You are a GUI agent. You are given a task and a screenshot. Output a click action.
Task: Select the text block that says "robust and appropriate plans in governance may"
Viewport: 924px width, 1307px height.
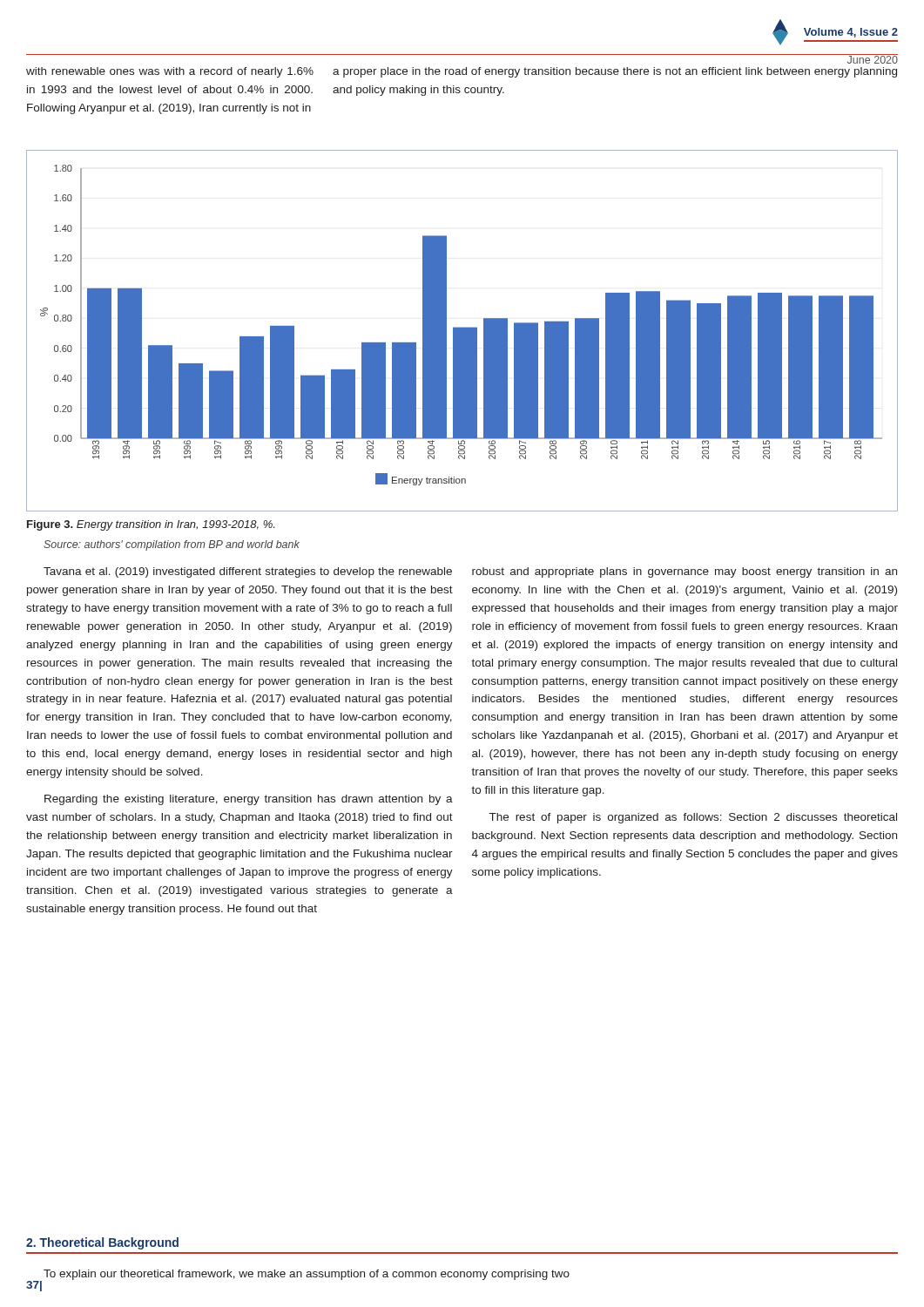685,722
